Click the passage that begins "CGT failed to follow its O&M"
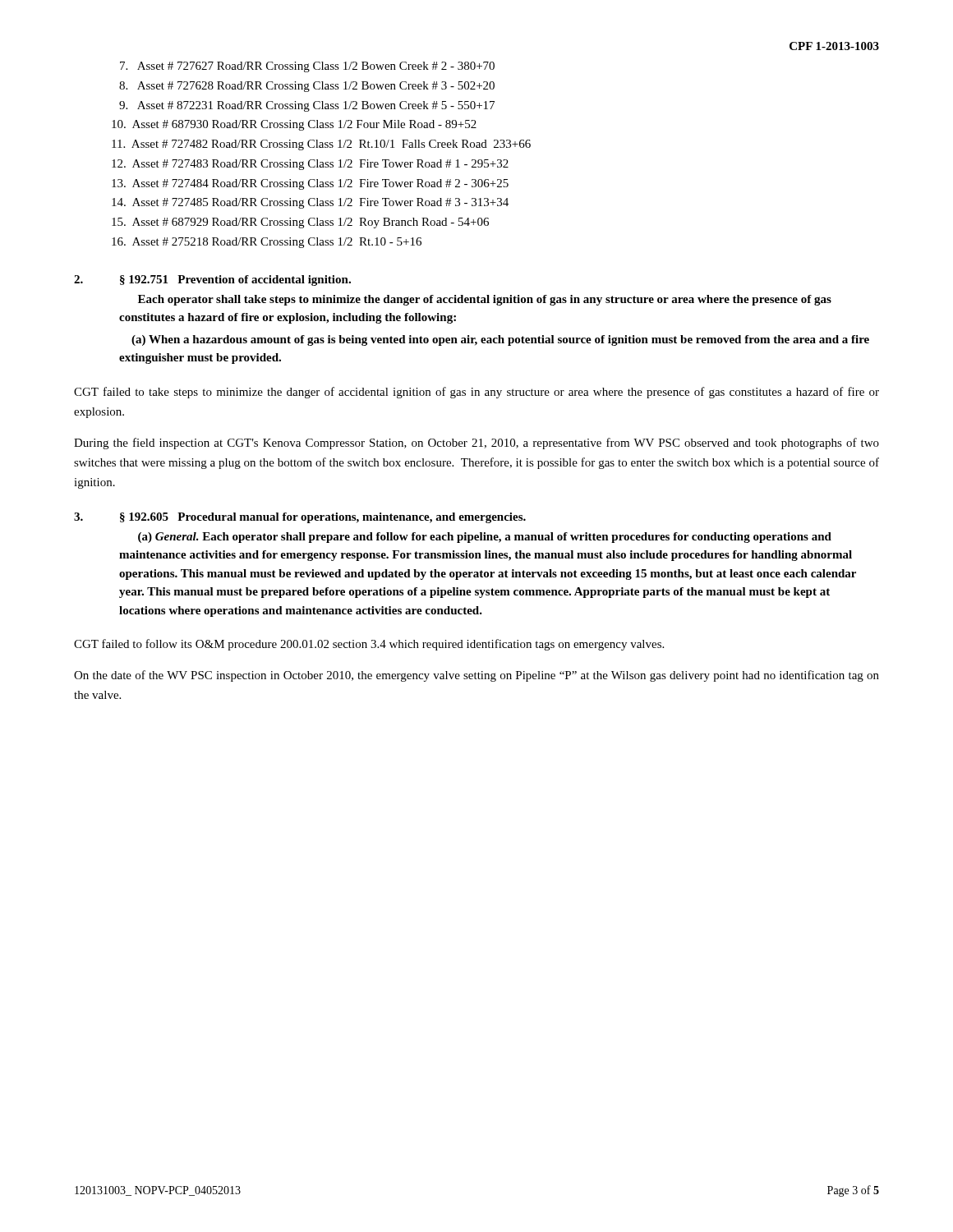 point(369,644)
